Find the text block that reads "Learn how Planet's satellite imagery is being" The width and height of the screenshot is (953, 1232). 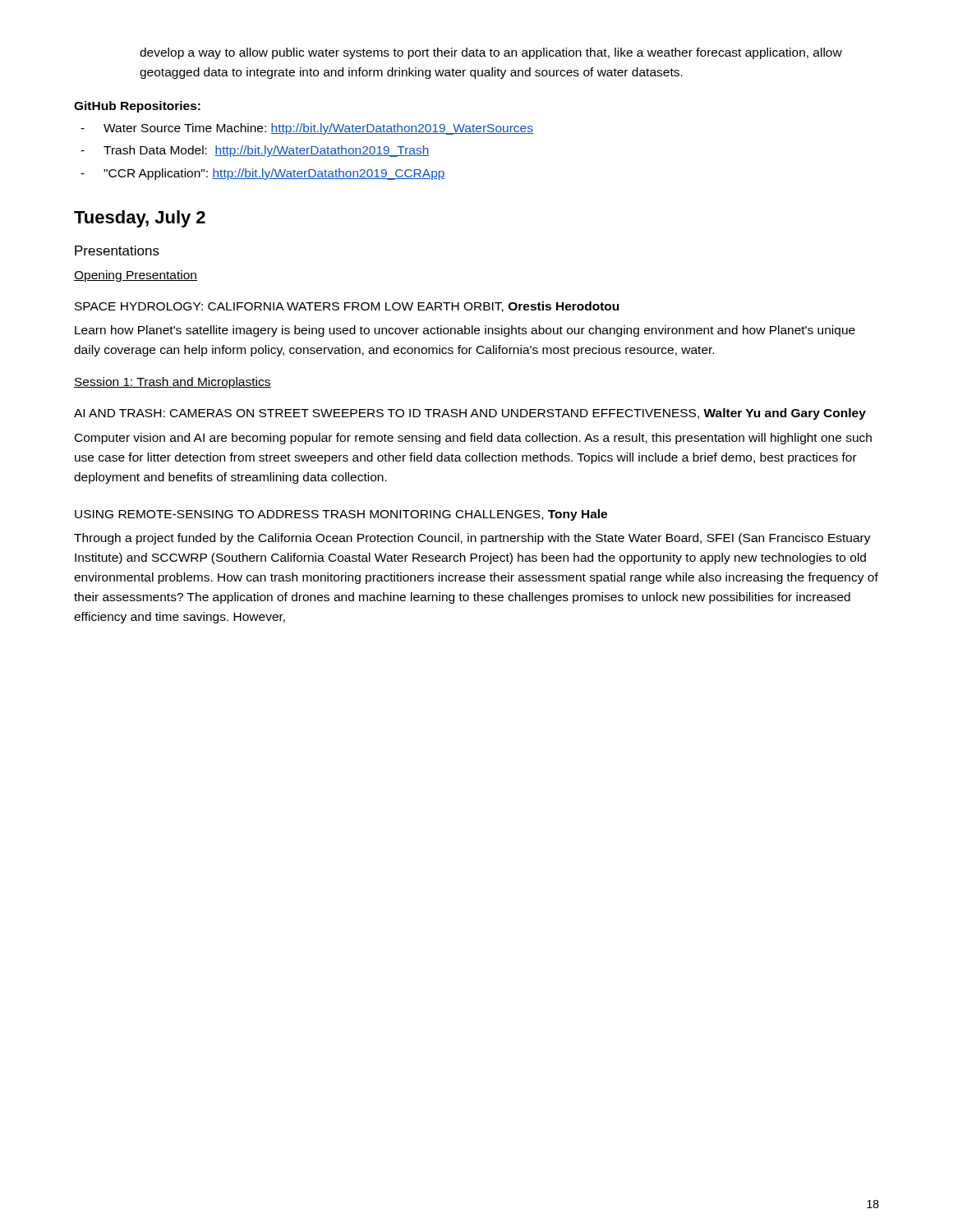pos(465,340)
